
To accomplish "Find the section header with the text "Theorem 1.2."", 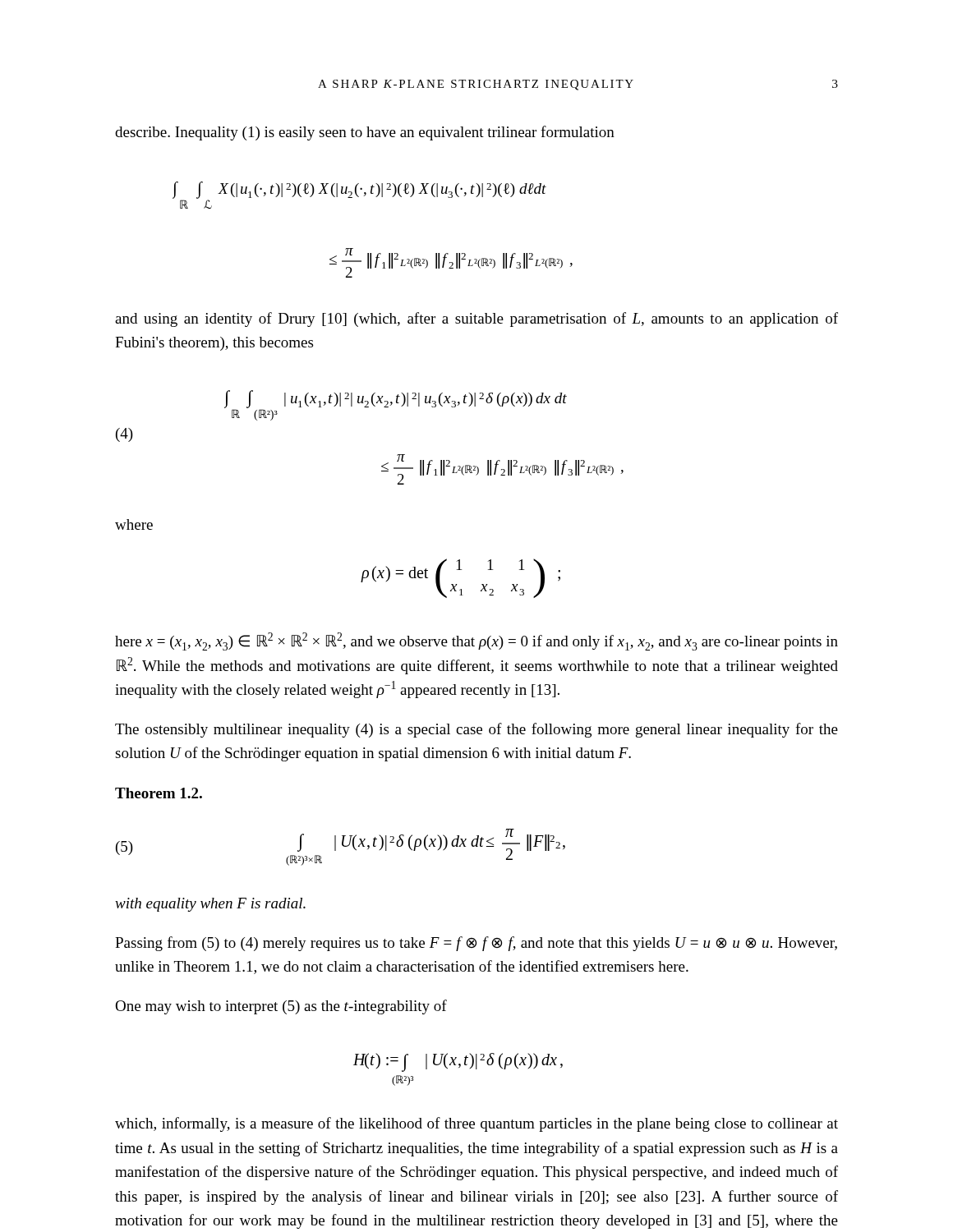I will point(159,793).
